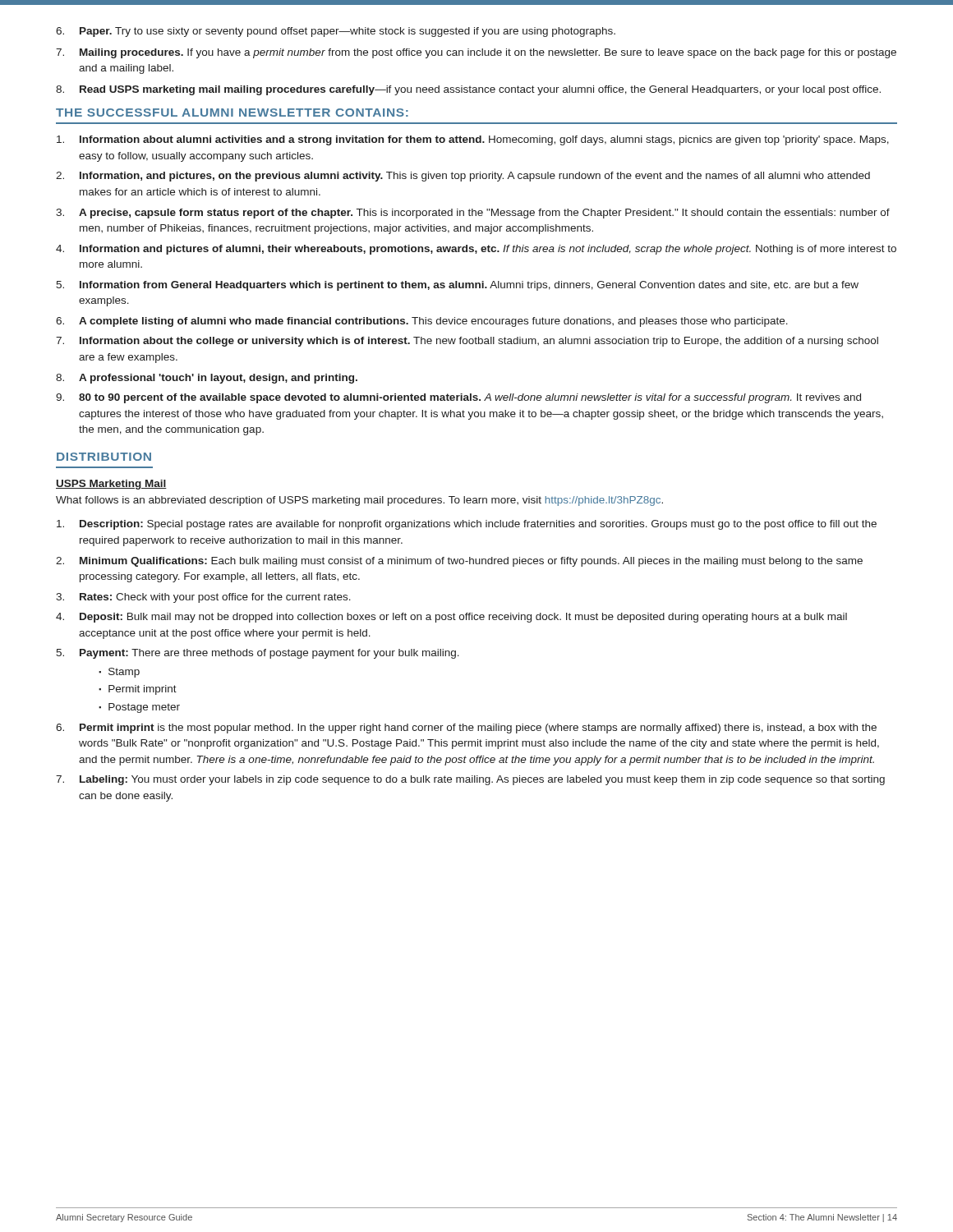Where is the passage that starts "4. Information and pictures of alumni,"?

pos(476,256)
